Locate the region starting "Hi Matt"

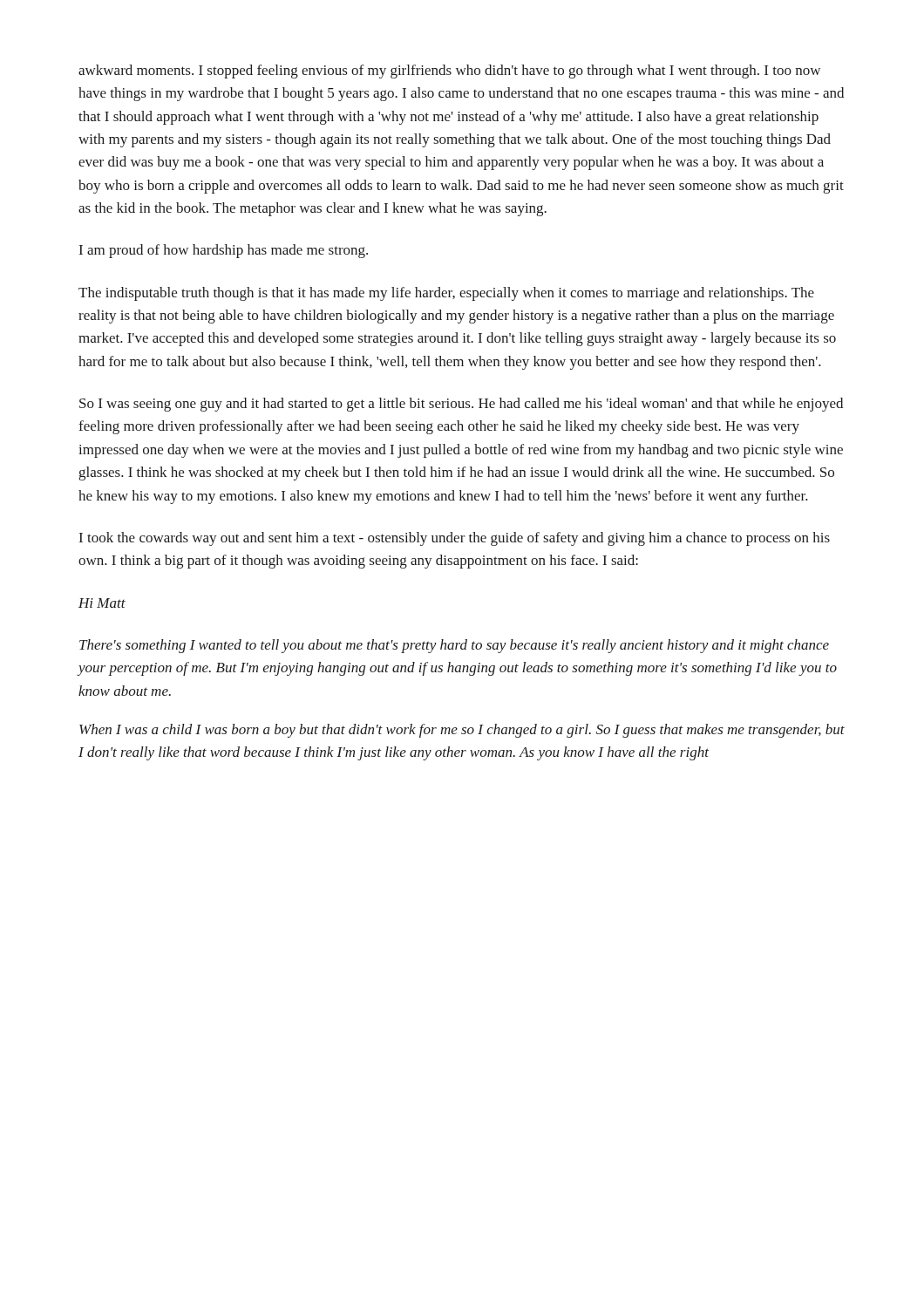pyautogui.click(x=102, y=603)
